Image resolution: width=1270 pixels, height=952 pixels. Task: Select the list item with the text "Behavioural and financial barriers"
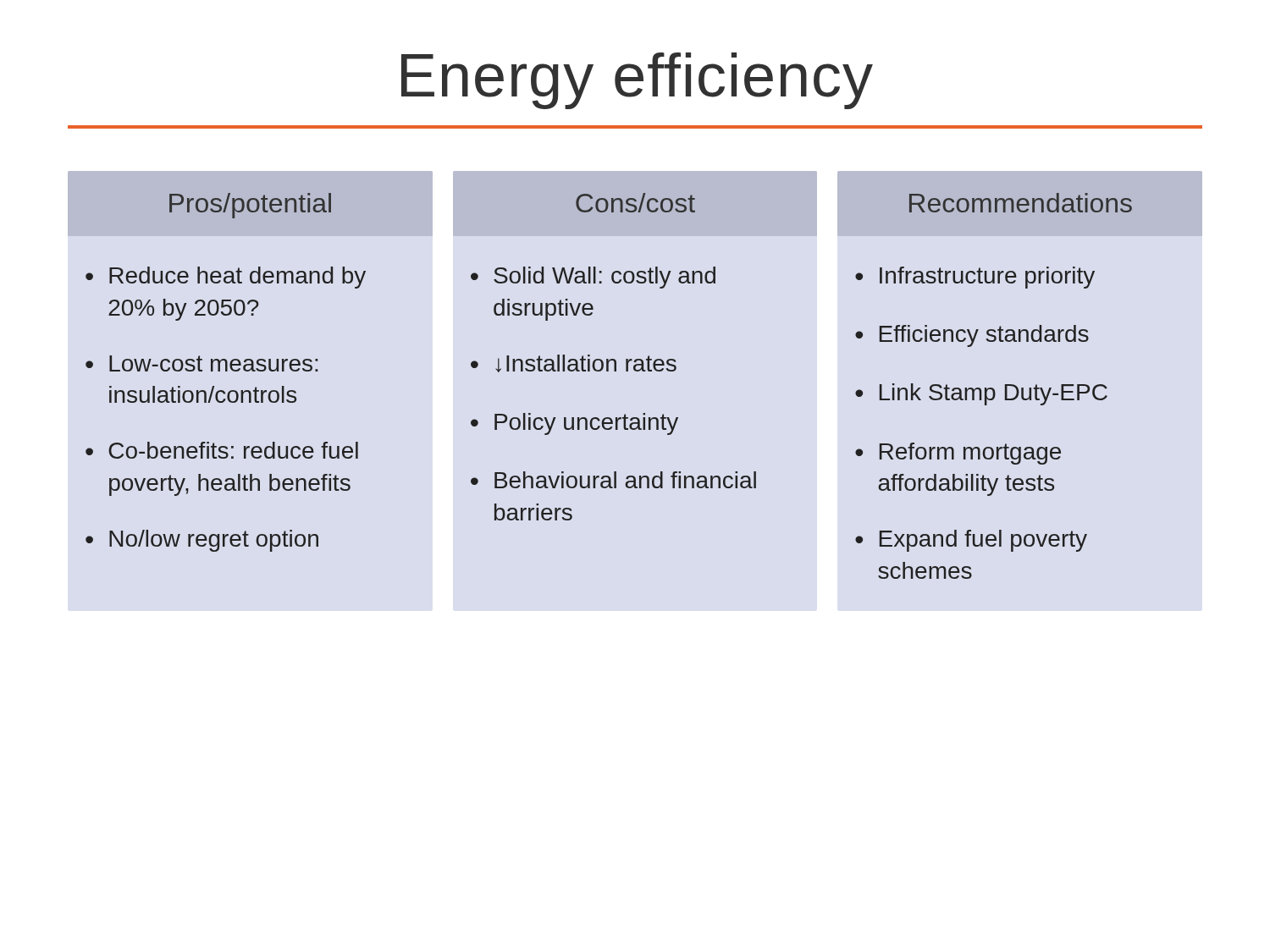pos(625,496)
